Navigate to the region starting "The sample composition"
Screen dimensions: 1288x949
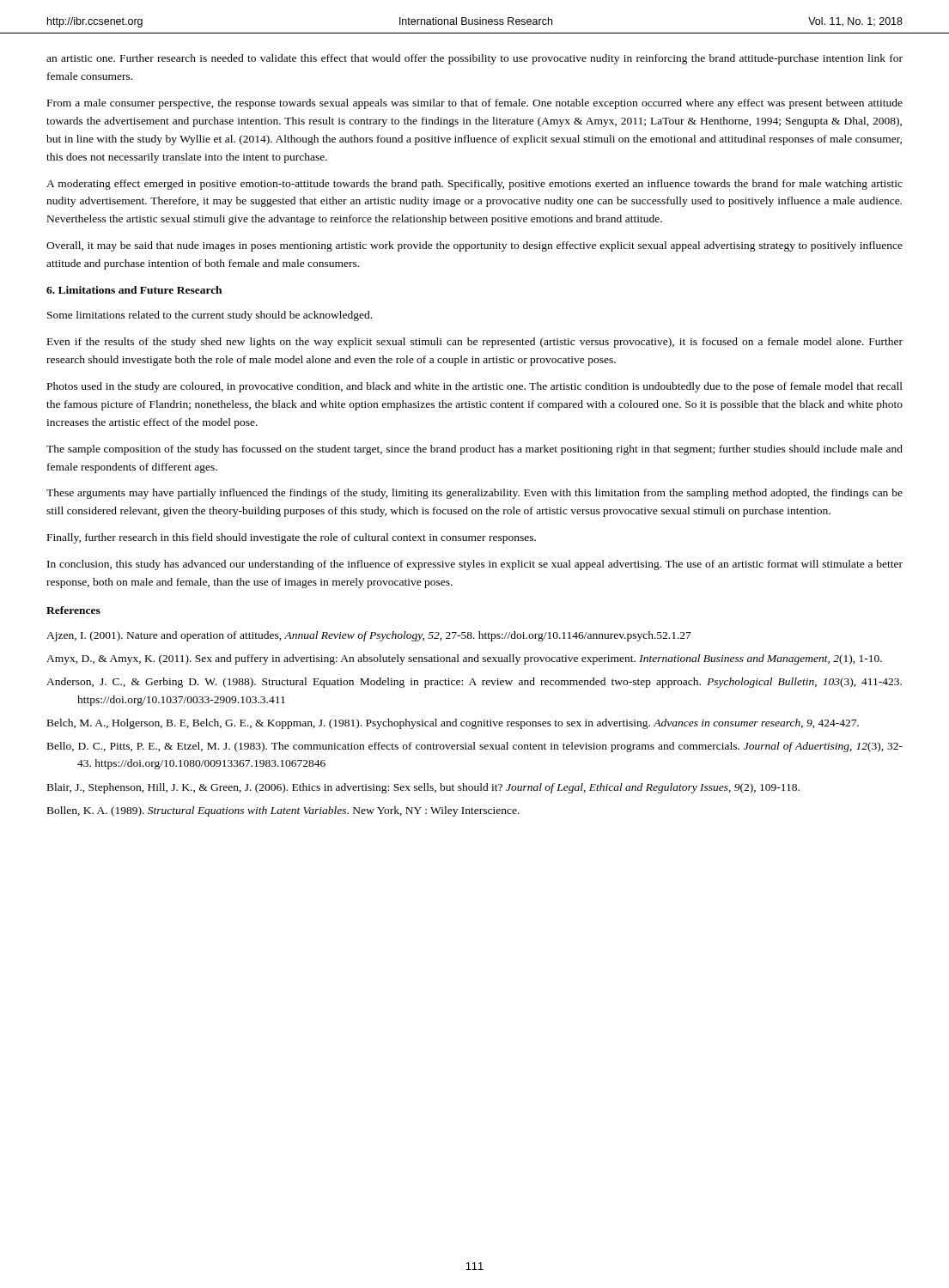point(474,458)
